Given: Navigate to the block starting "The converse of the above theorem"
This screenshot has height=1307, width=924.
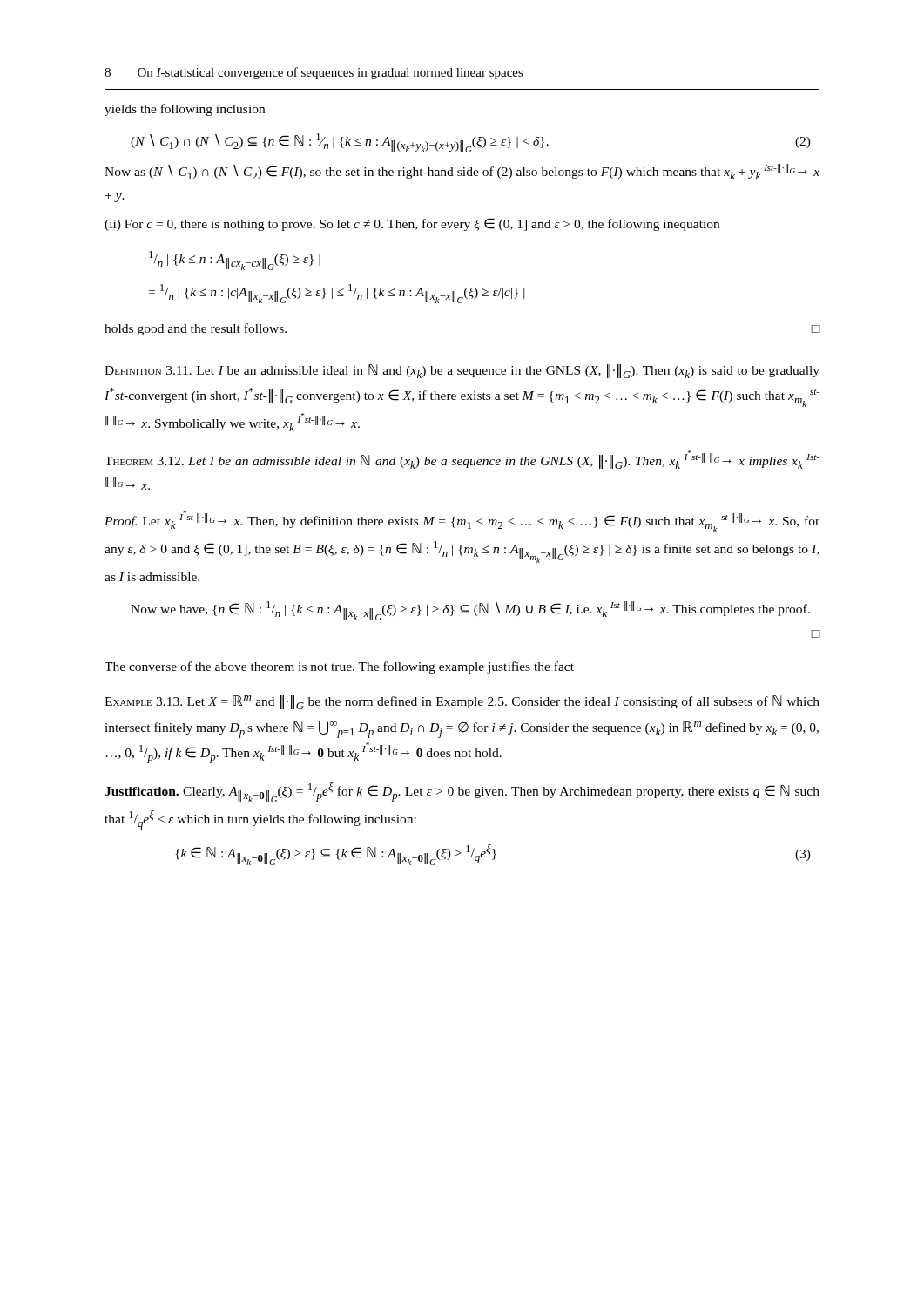Looking at the screenshot, I should click(x=462, y=666).
